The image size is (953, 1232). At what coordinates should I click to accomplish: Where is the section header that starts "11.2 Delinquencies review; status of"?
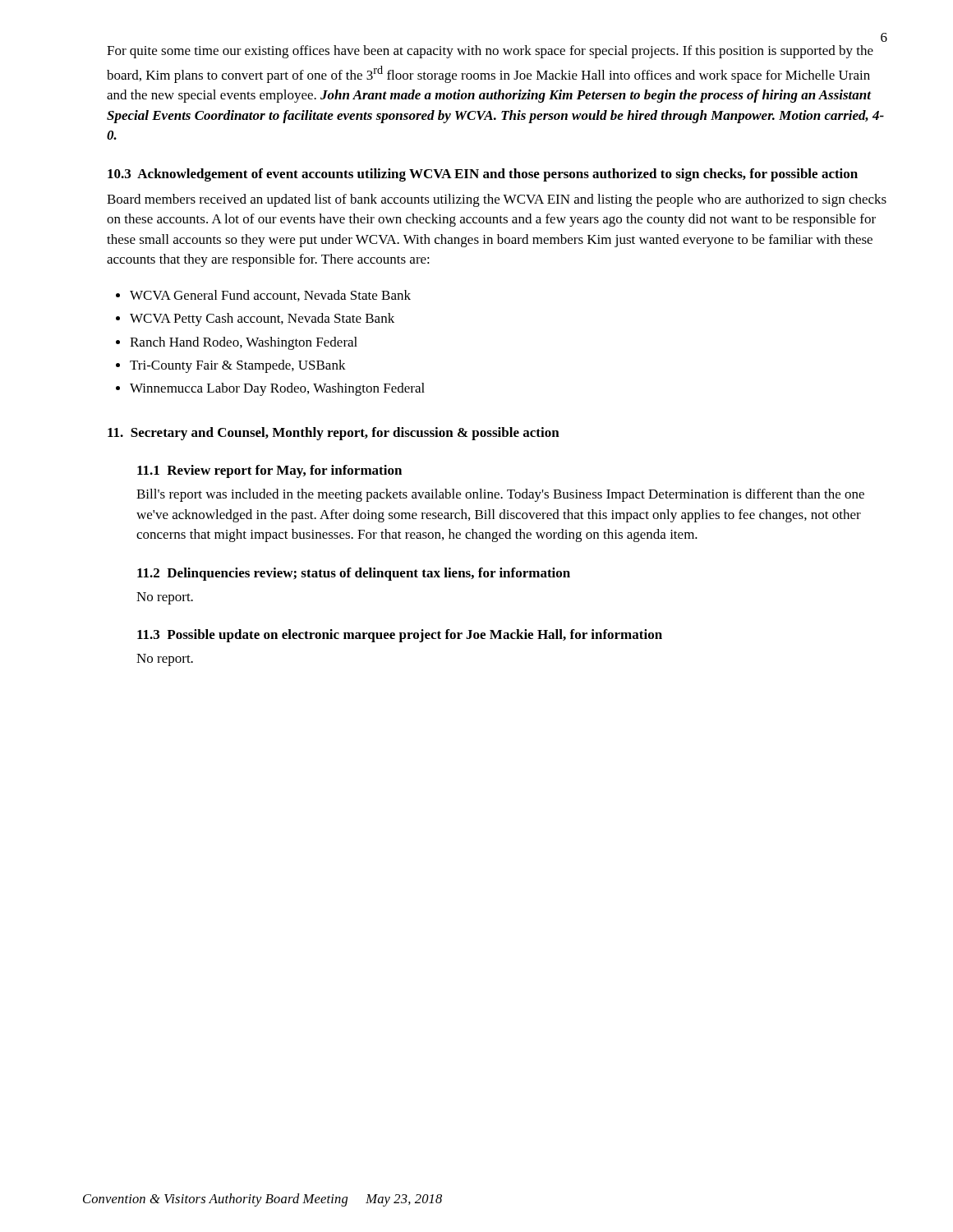[x=353, y=573]
